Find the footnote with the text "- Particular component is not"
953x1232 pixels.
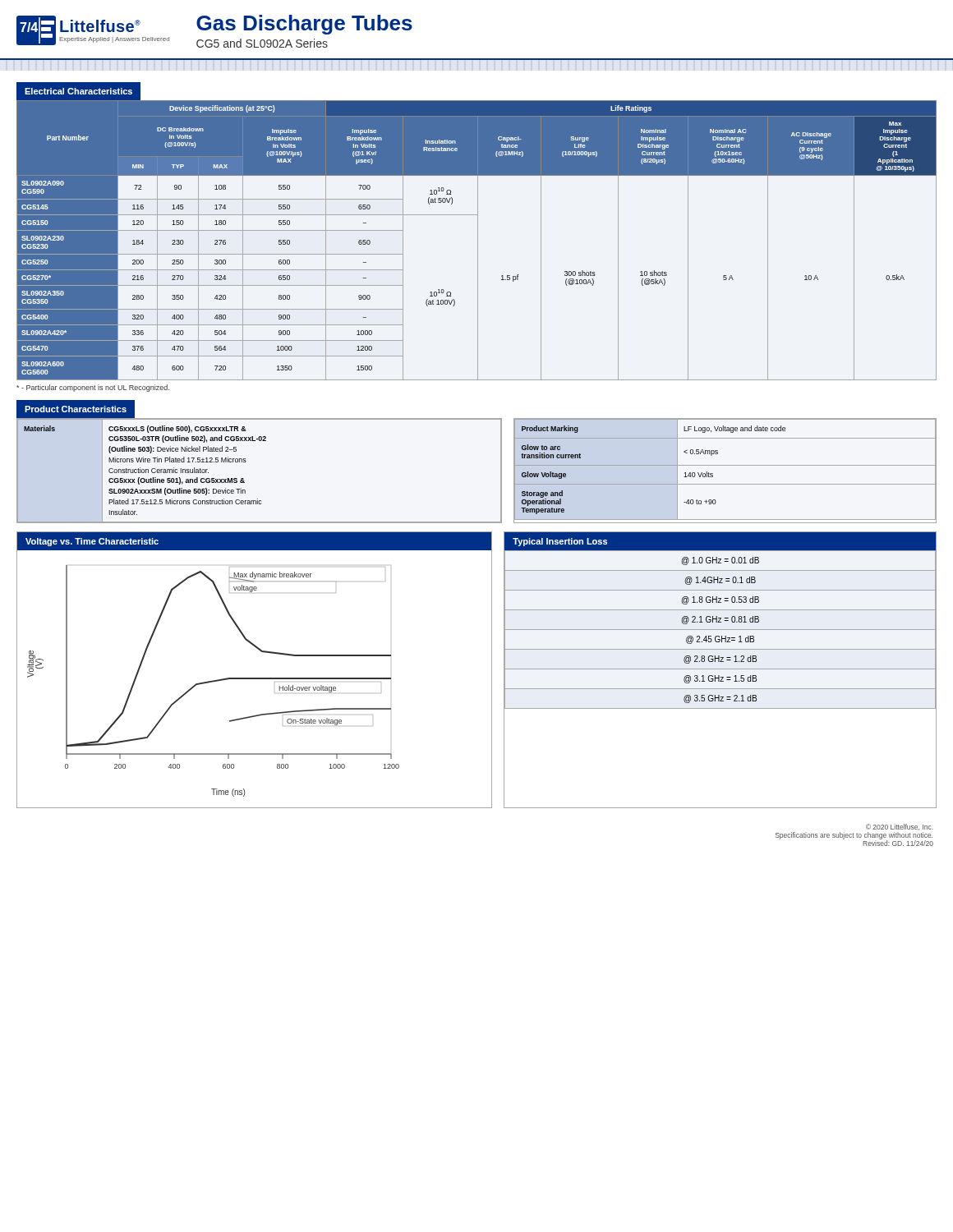click(x=93, y=387)
